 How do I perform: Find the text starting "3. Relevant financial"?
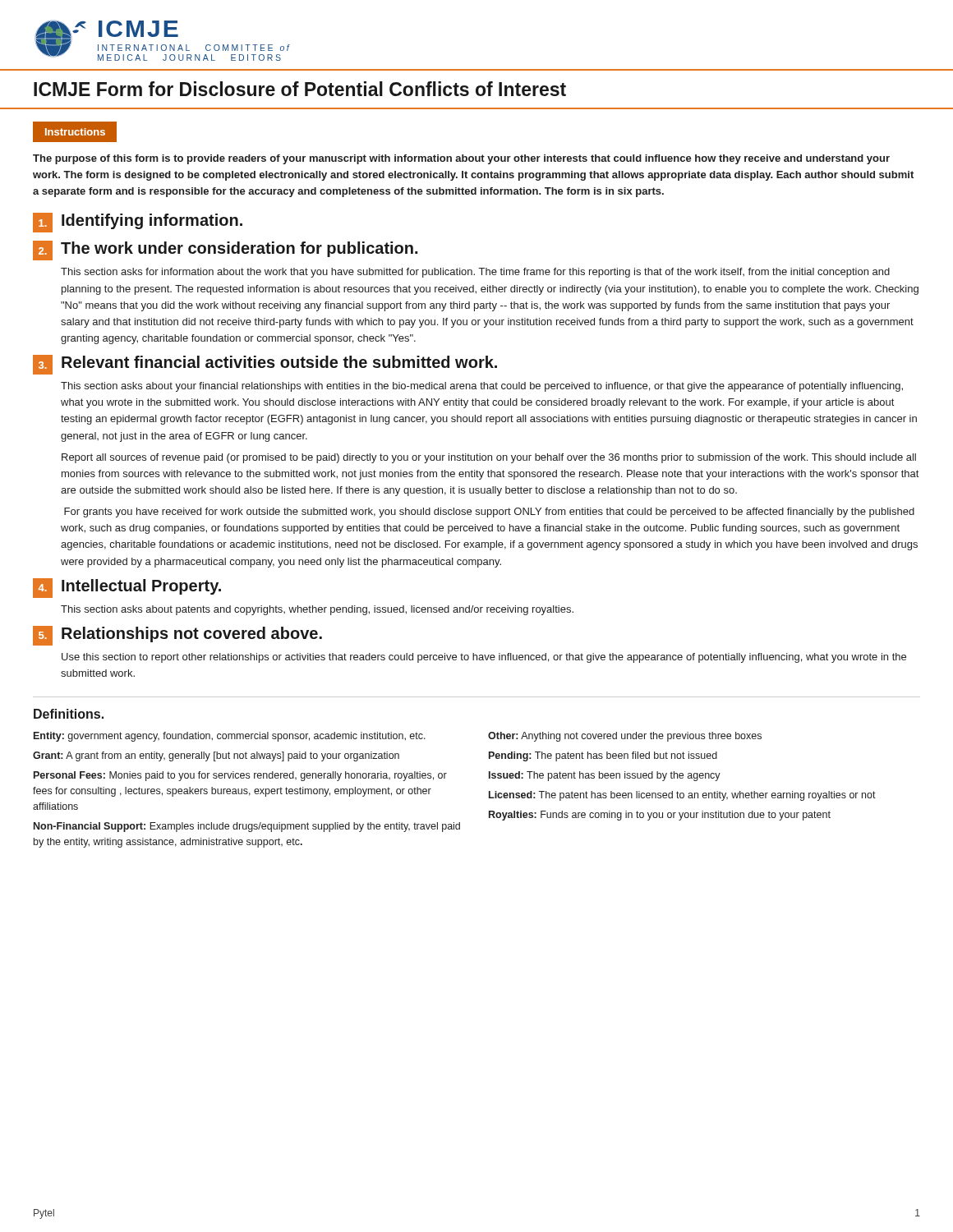coord(266,364)
